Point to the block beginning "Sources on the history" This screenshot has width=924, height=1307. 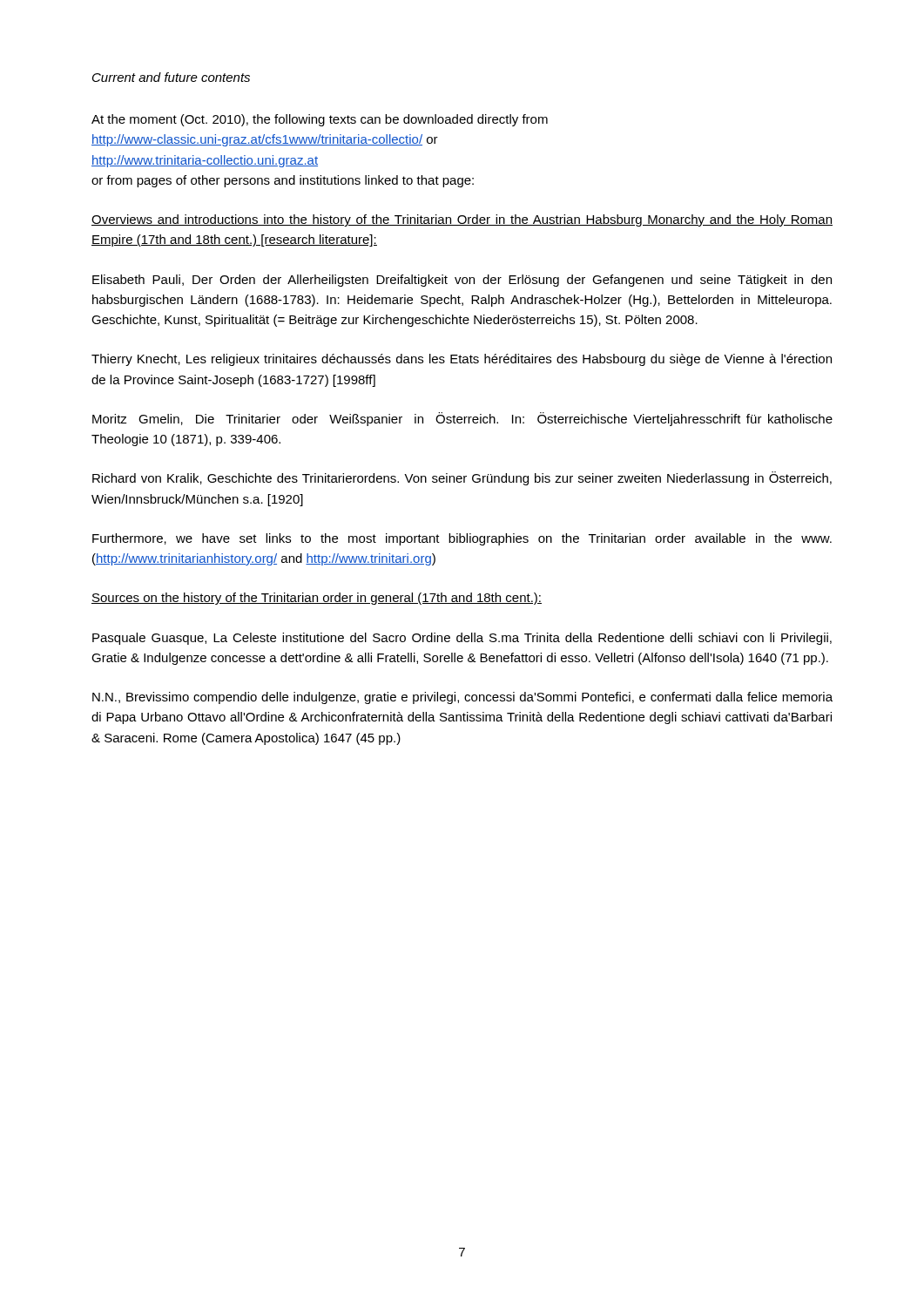[317, 597]
